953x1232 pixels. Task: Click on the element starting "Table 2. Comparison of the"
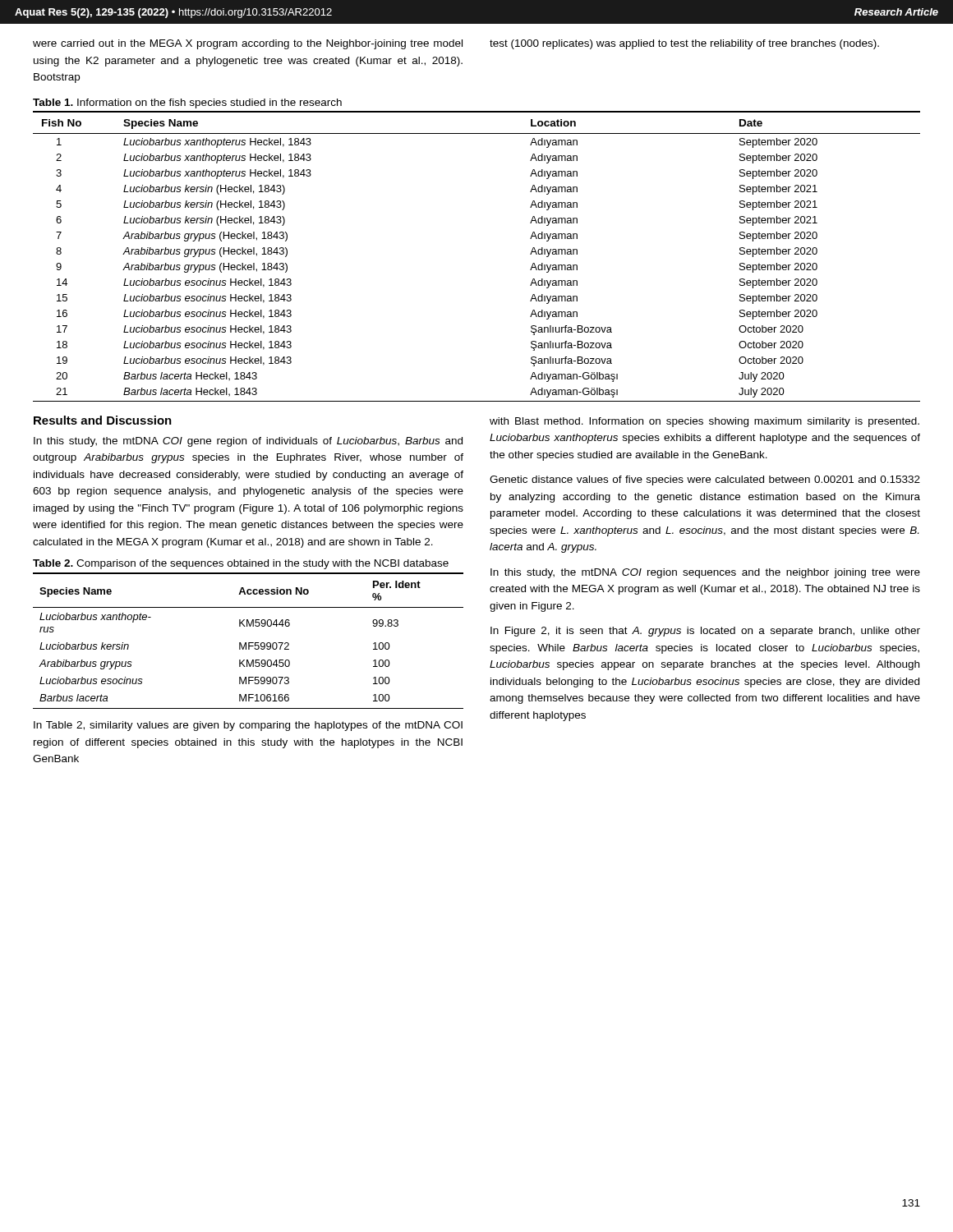pyautogui.click(x=241, y=563)
